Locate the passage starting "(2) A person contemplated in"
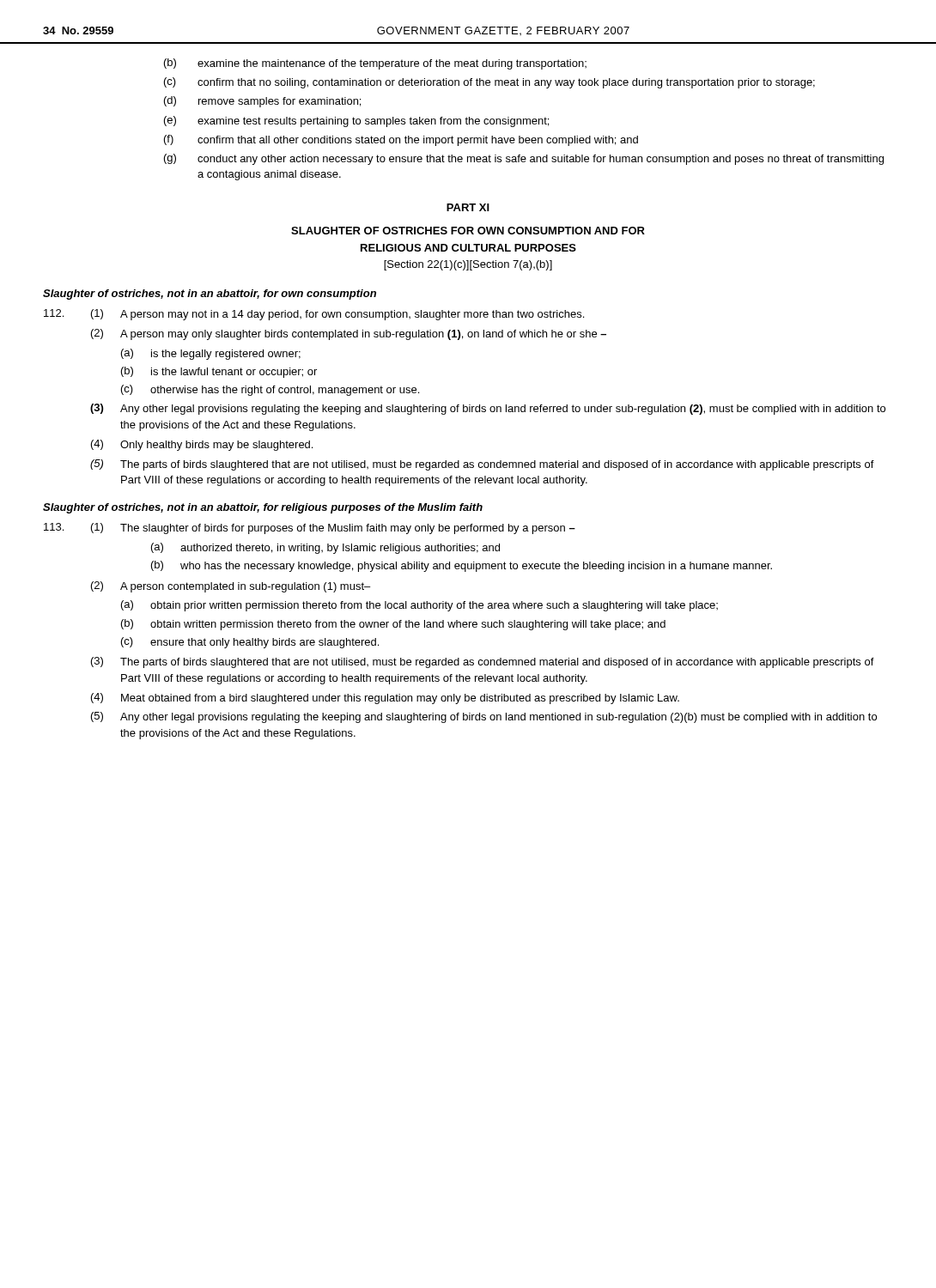This screenshot has height=1288, width=936. [x=231, y=587]
